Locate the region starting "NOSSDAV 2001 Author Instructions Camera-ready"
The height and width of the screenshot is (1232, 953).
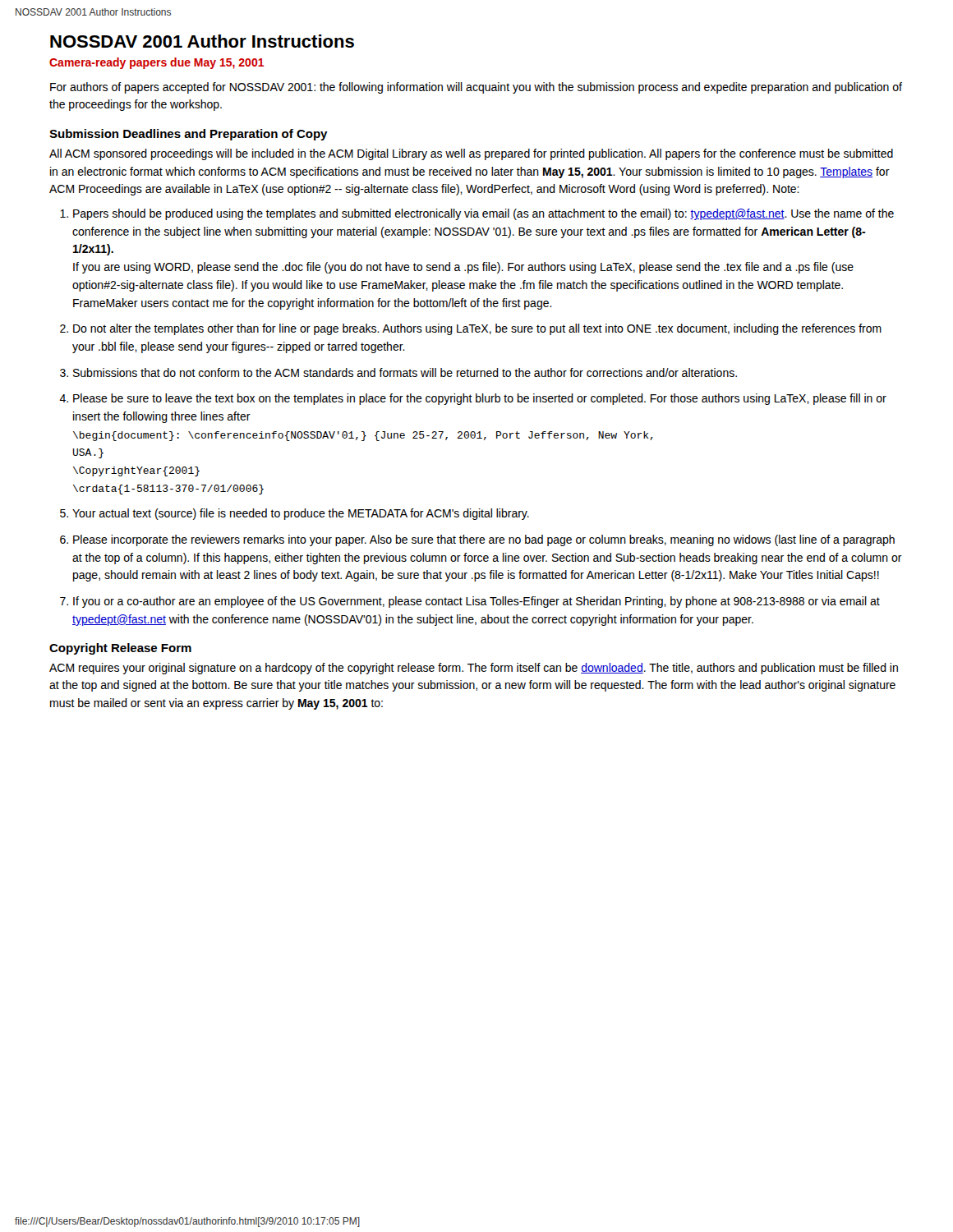pos(202,41)
